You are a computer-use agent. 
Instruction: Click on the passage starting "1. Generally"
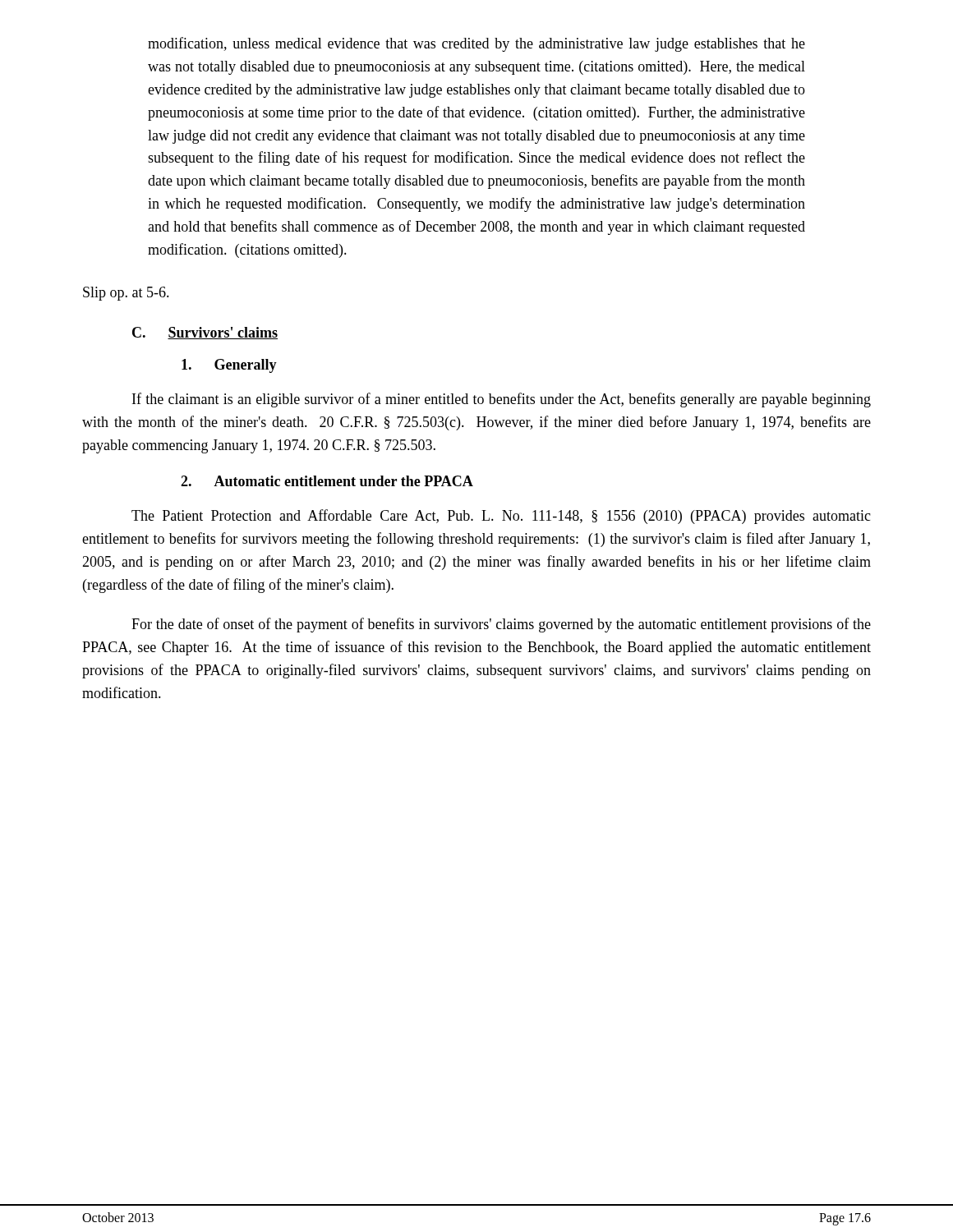229,364
